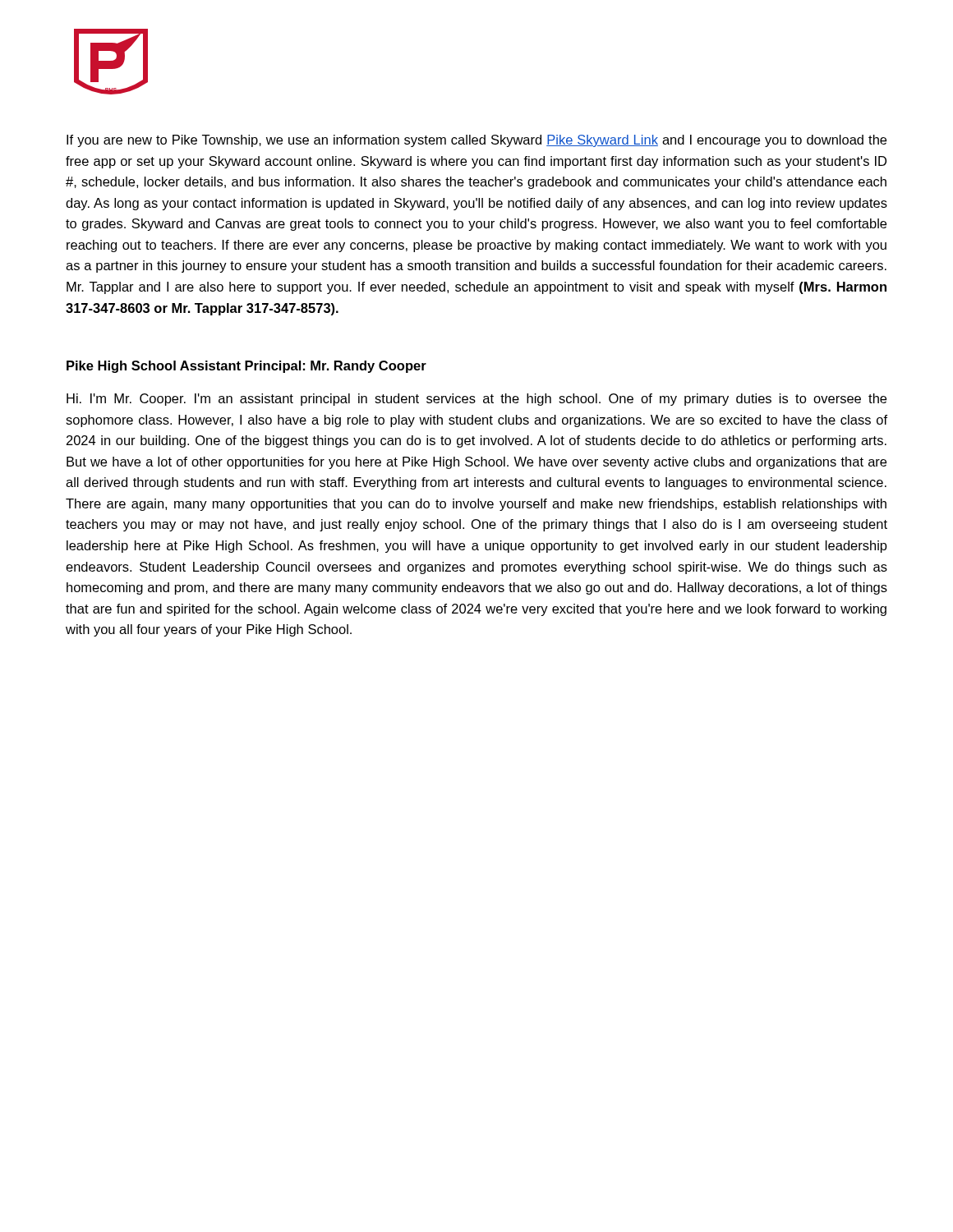Select the text block starting "Hi. I'm Mr. Cooper. I'm an assistant"
953x1232 pixels.
(x=476, y=514)
